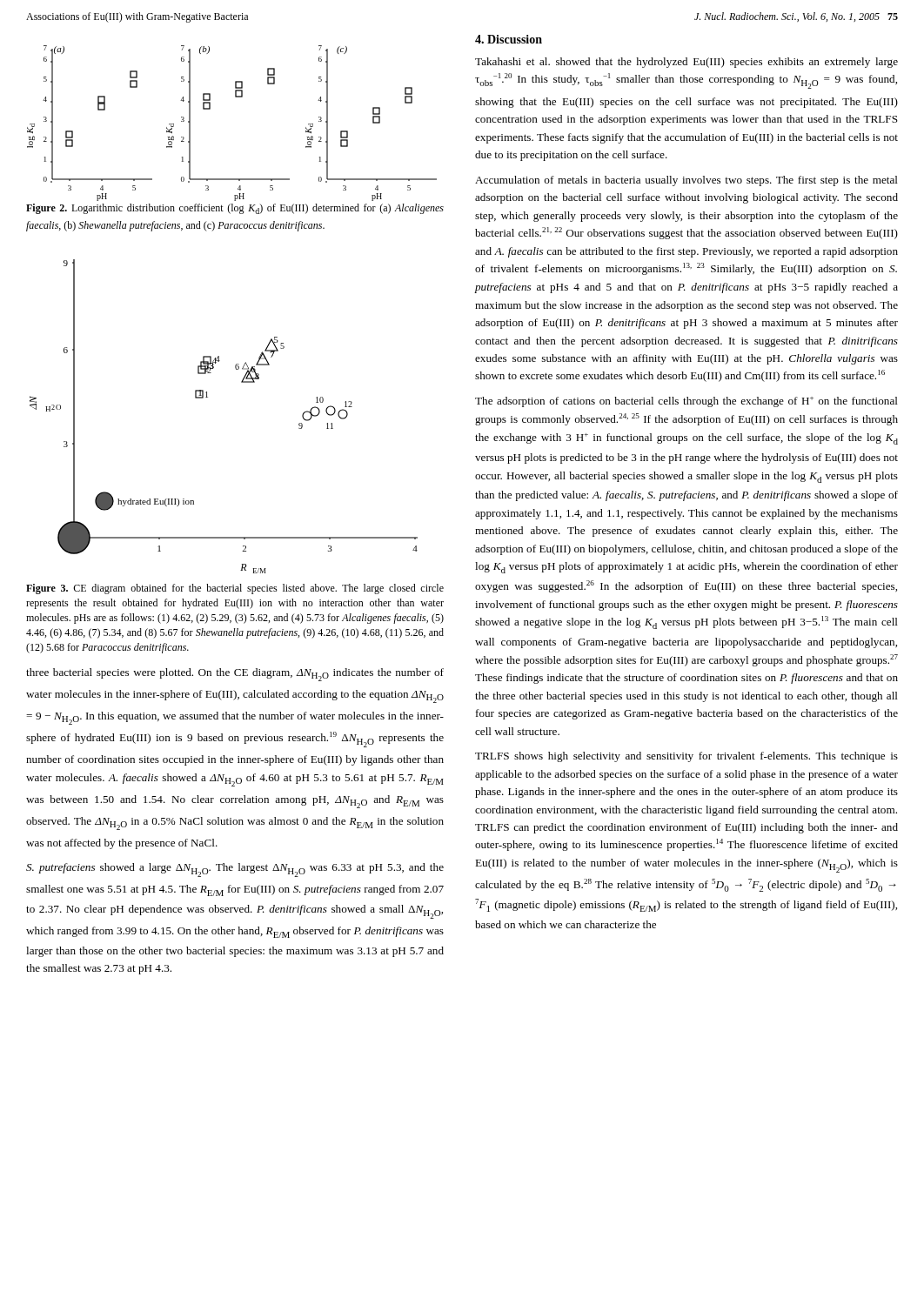Locate the scatter plot

tap(235, 411)
